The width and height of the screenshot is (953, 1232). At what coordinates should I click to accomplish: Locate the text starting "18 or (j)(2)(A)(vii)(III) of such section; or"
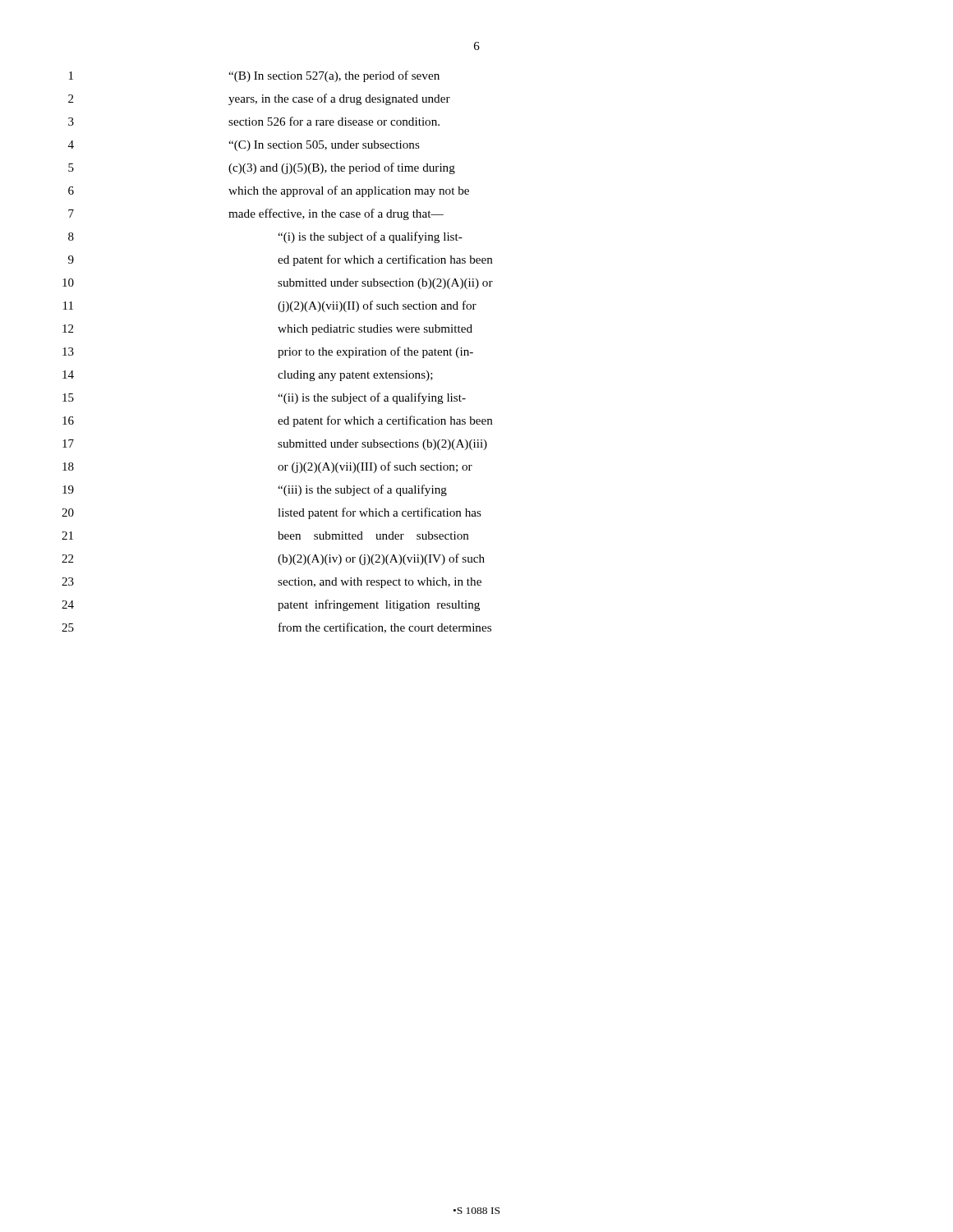coord(476,467)
